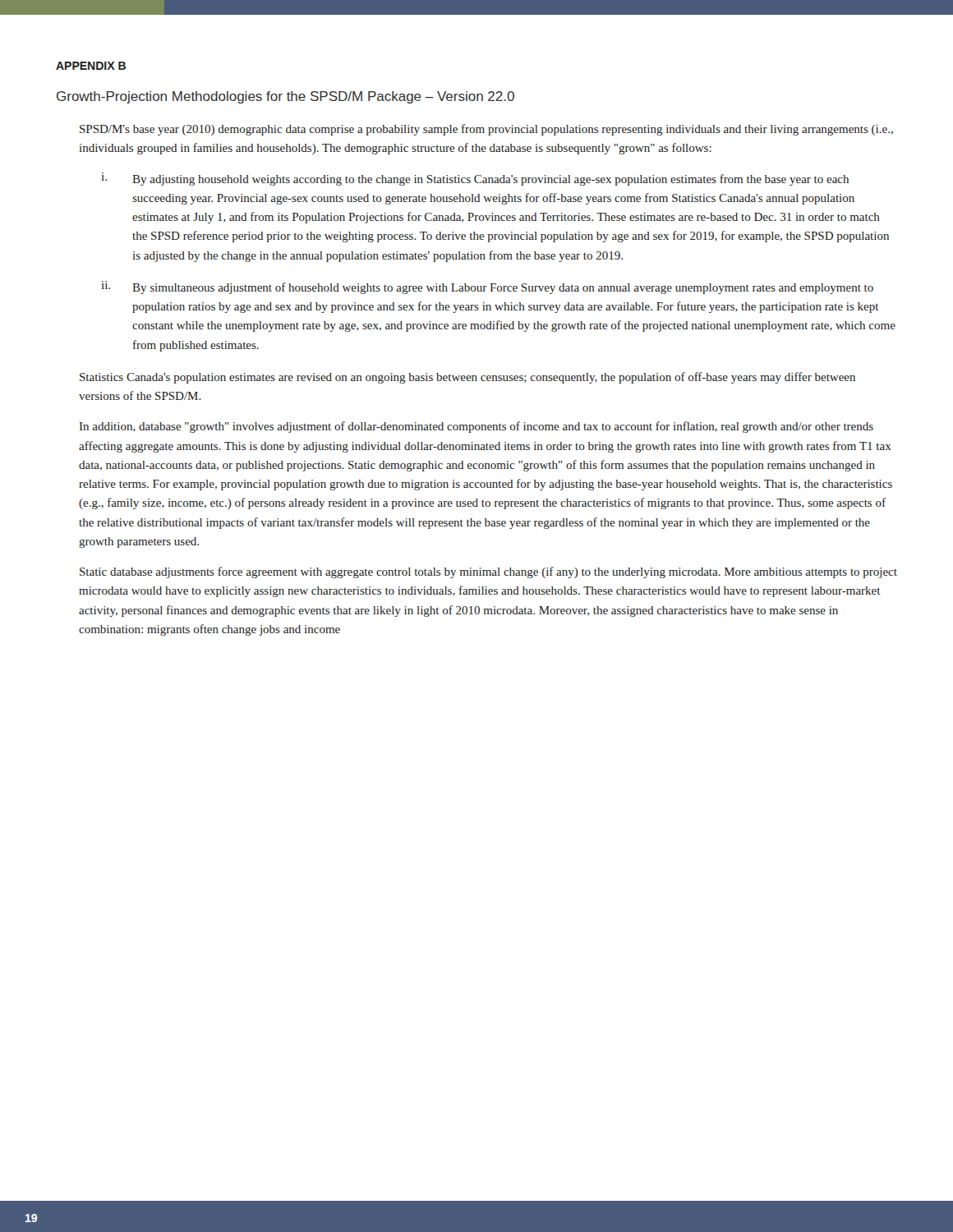Click on the text block with the text "In addition, database "growth" involves adjustment"
Viewport: 953px width, 1232px height.
[x=486, y=484]
